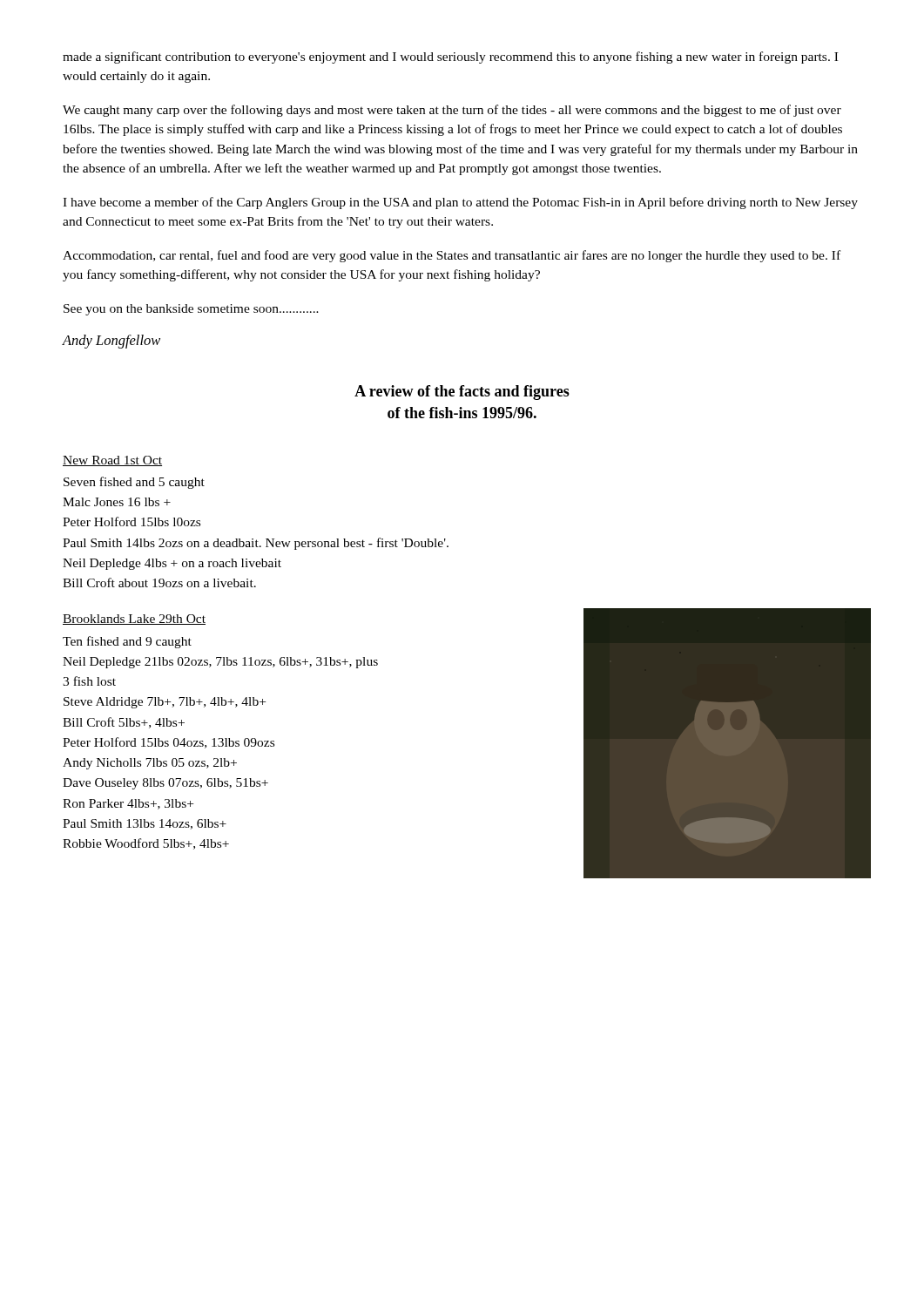Locate the list item that reads "Malc Jones 16"
924x1307 pixels.
[x=117, y=501]
